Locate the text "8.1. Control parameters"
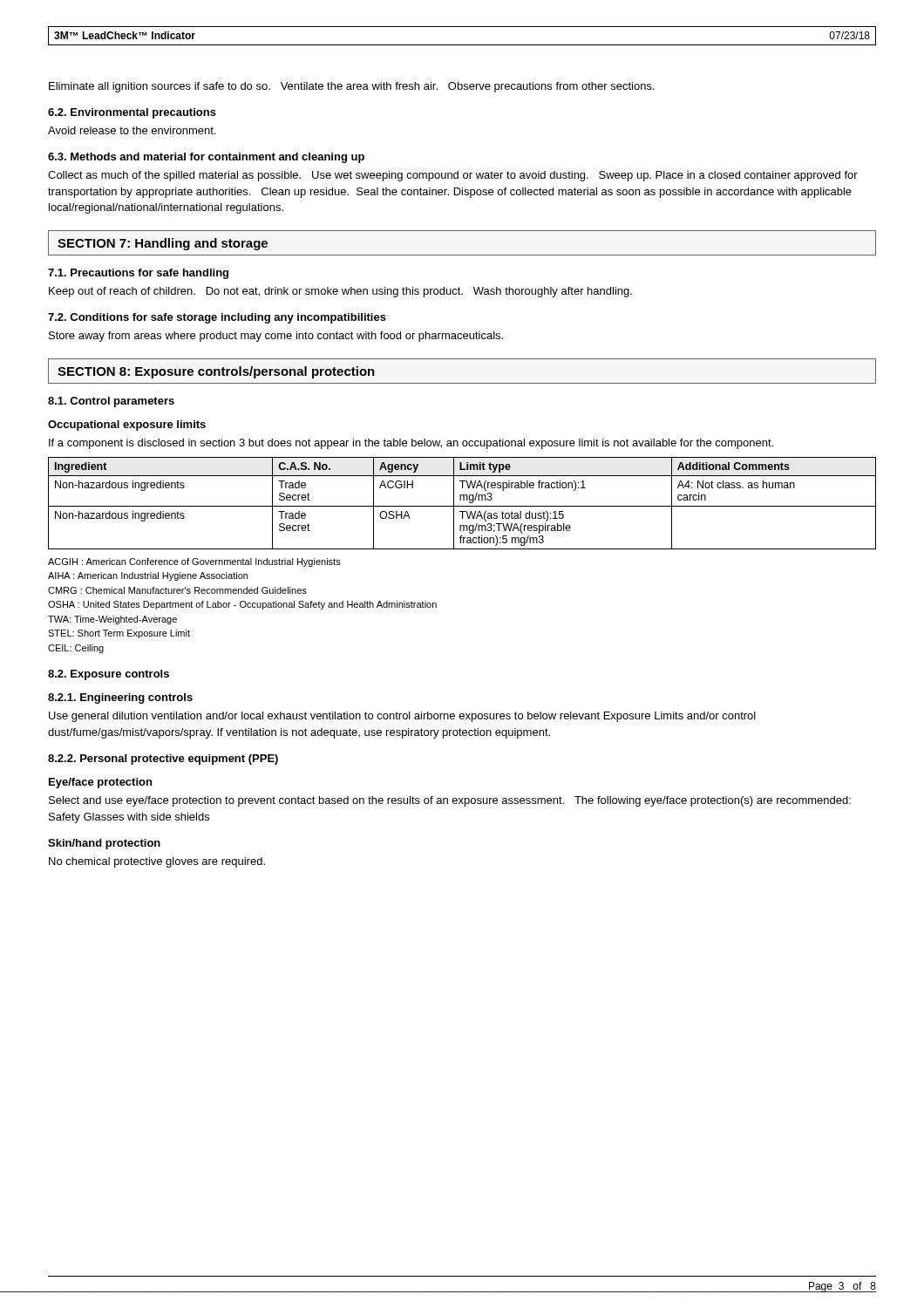Image resolution: width=924 pixels, height=1308 pixels. click(111, 401)
